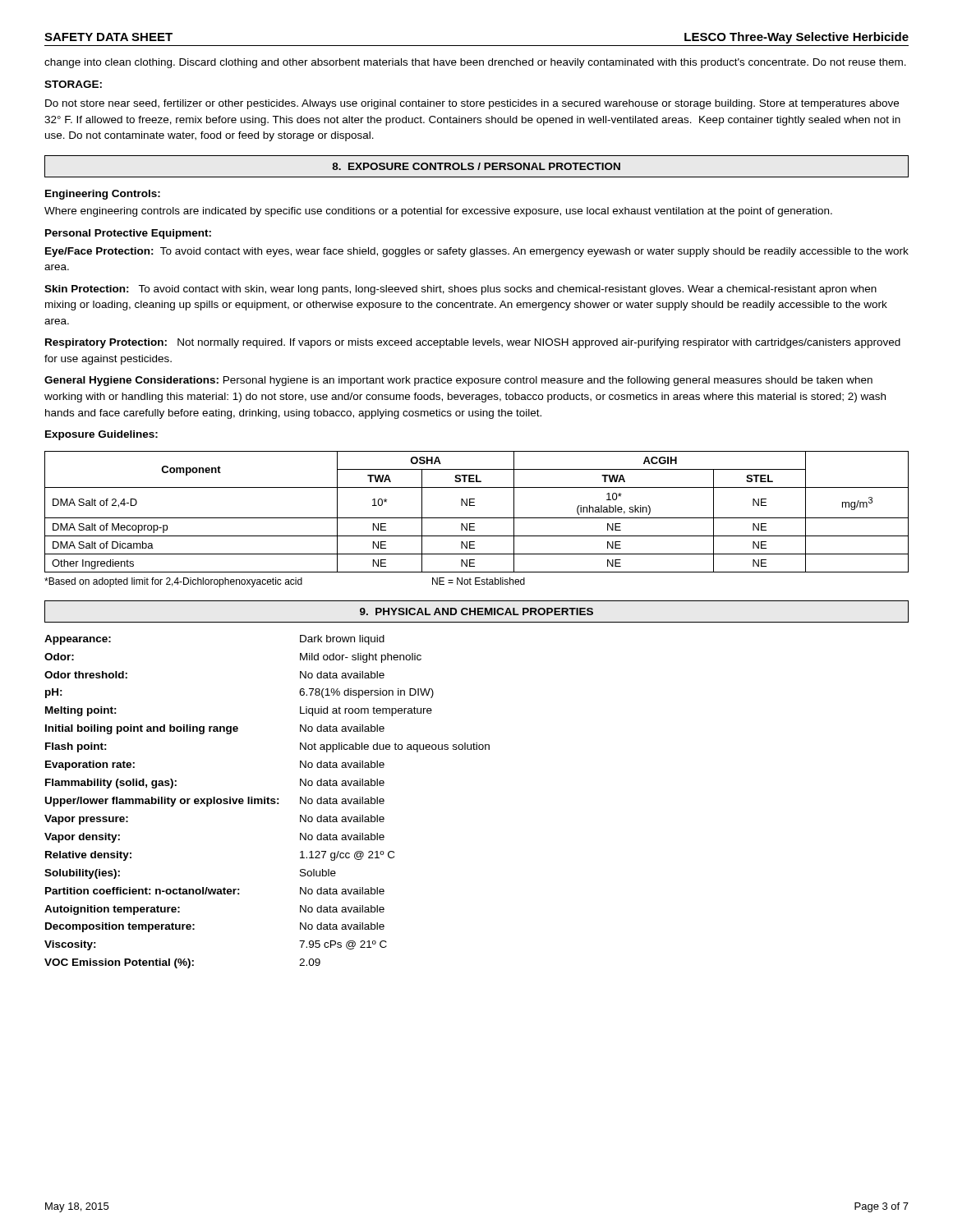Navigate to the region starting "Based on adopted"
953x1232 pixels.
(x=285, y=581)
